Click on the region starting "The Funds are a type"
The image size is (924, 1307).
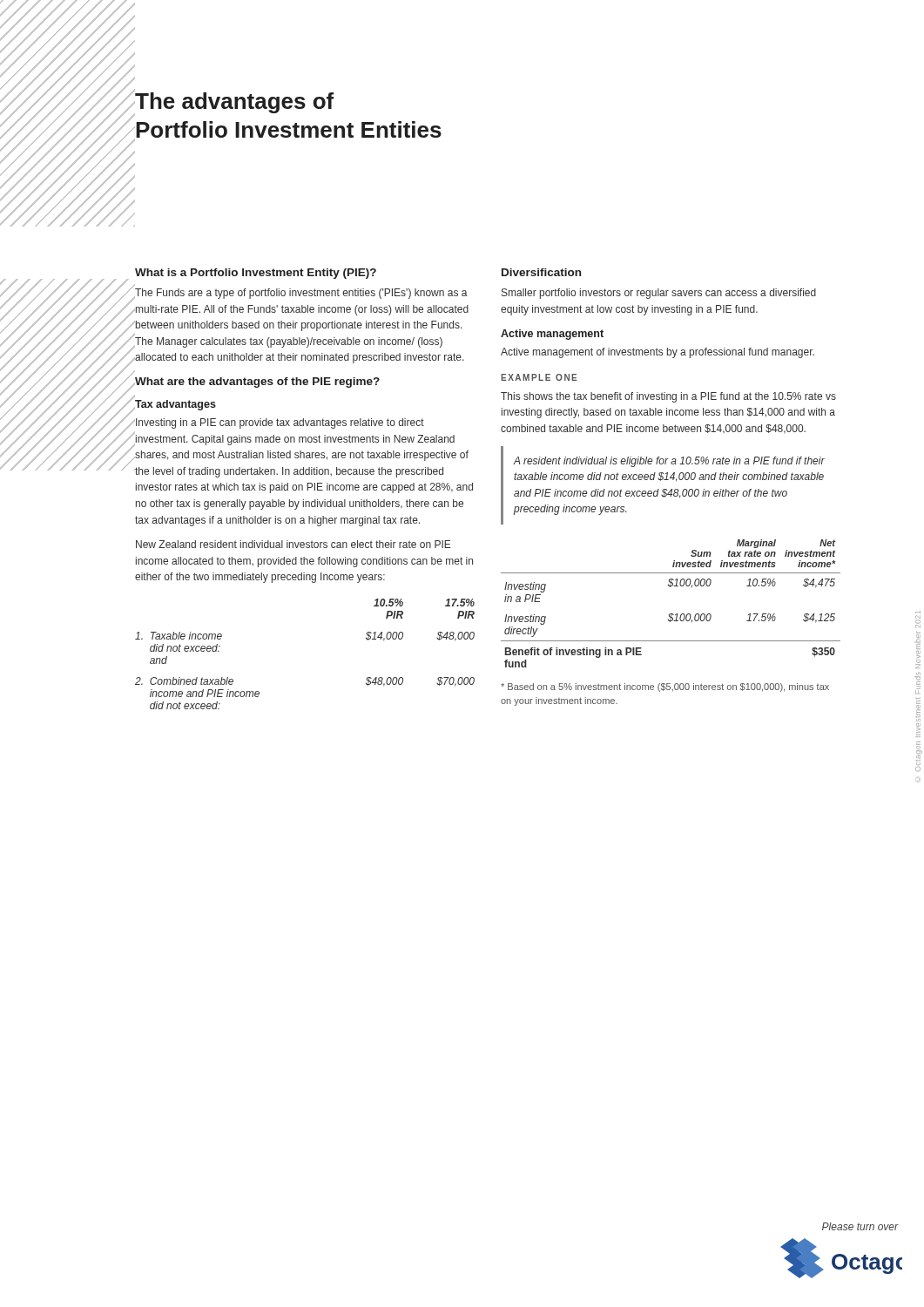point(305,325)
